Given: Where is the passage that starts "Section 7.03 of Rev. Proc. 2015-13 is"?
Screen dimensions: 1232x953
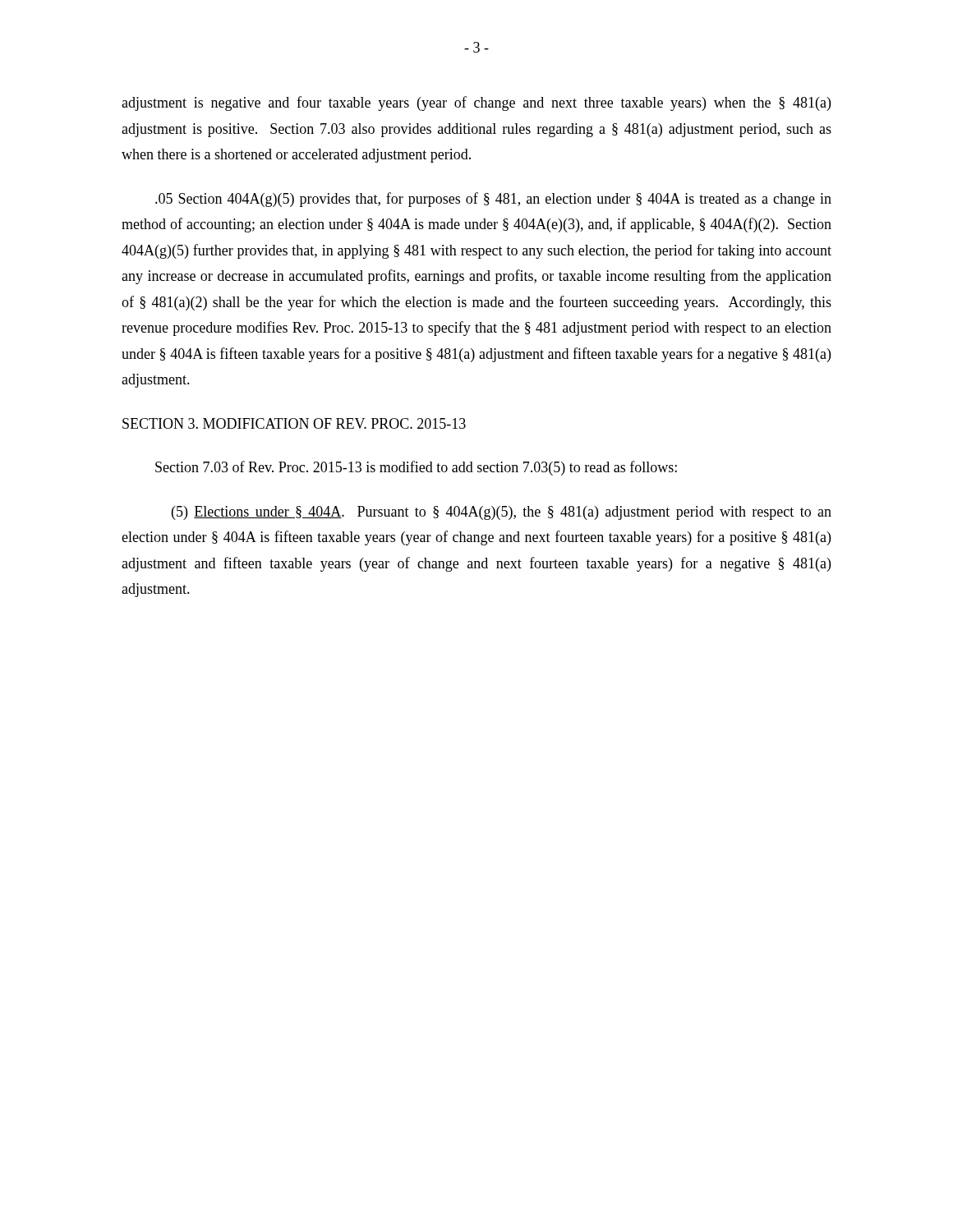Looking at the screenshot, I should 416,467.
